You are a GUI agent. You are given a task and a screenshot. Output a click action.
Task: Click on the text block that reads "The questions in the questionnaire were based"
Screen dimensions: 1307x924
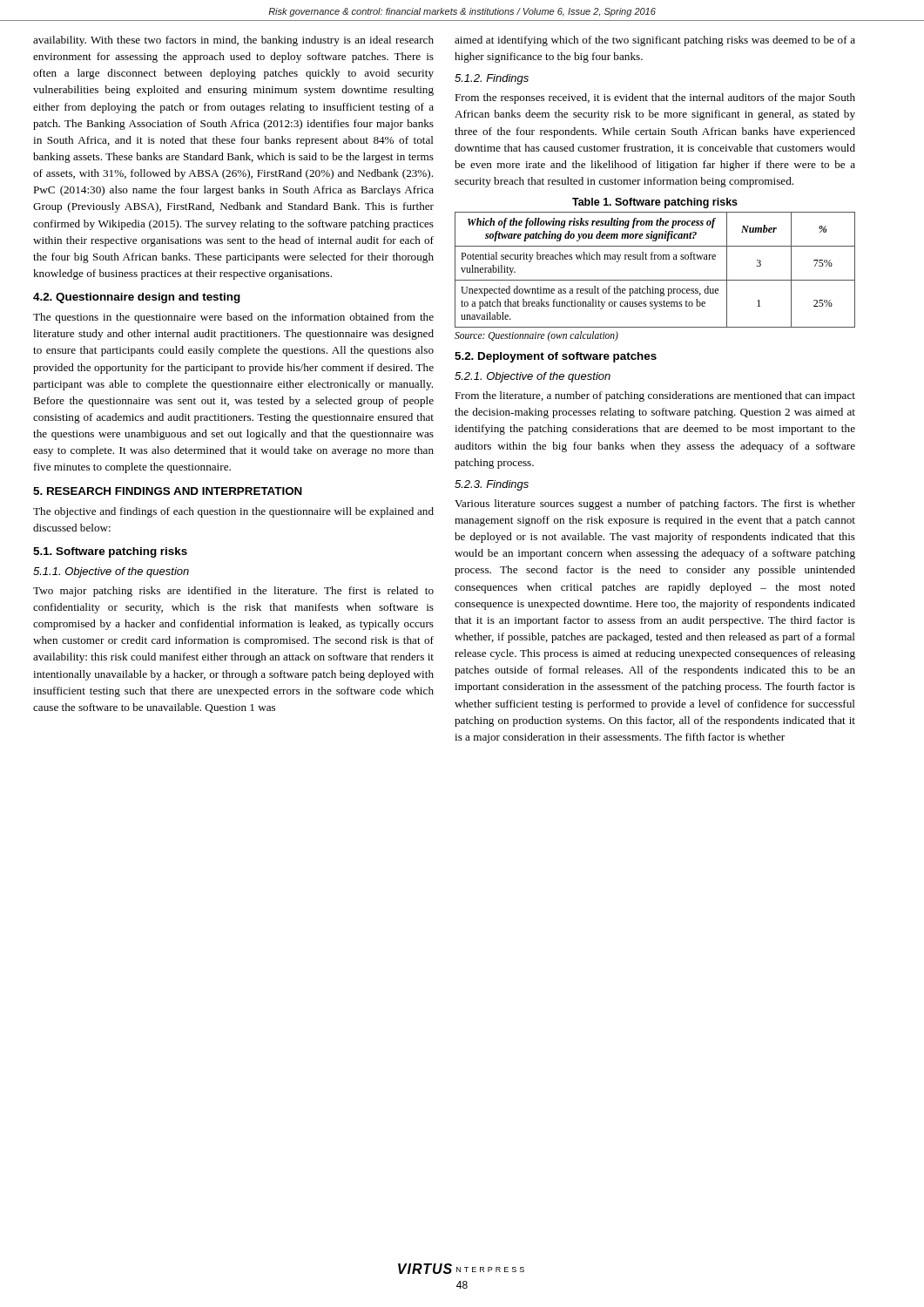[x=233, y=392]
